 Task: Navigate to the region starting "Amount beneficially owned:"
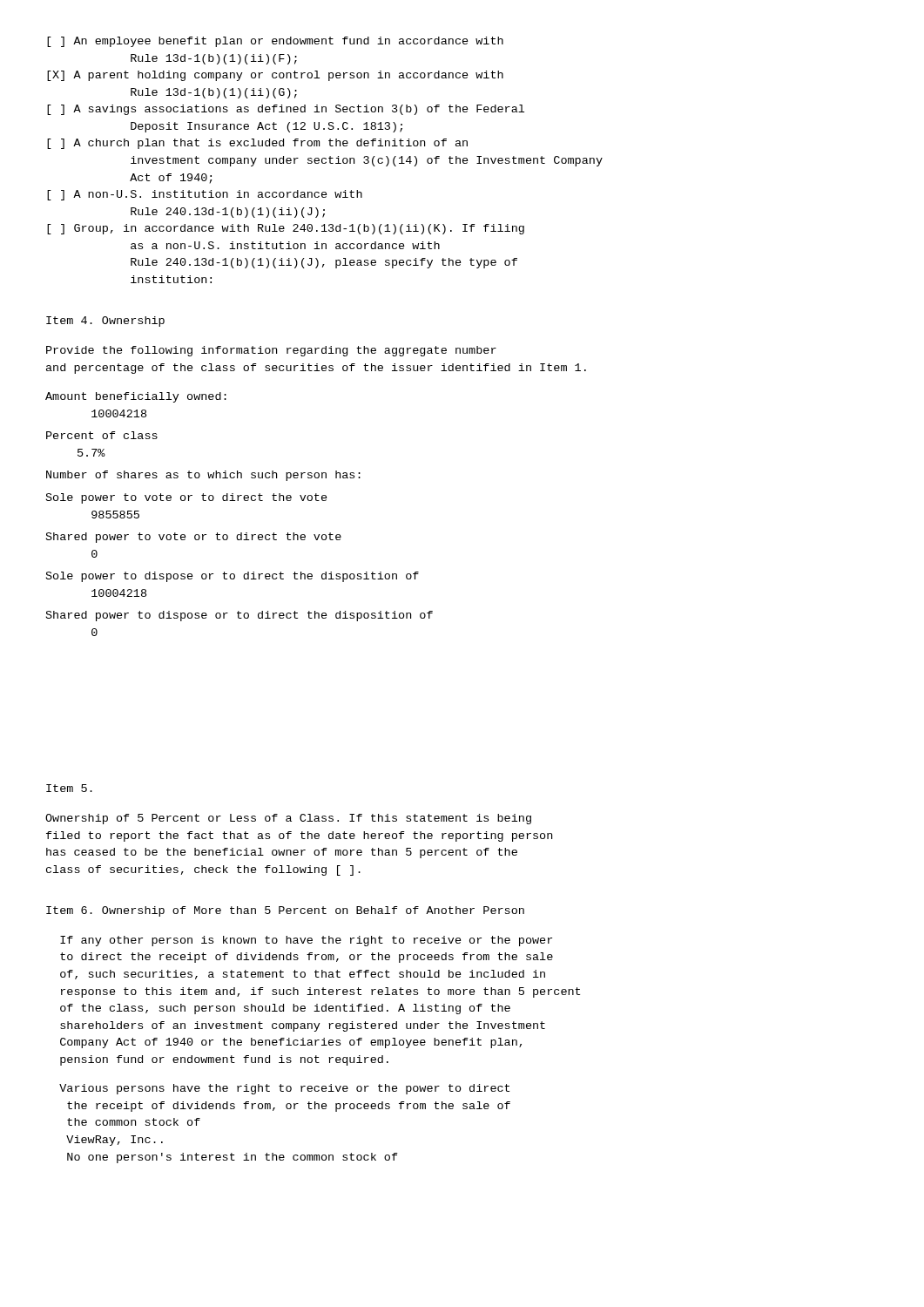(x=137, y=397)
